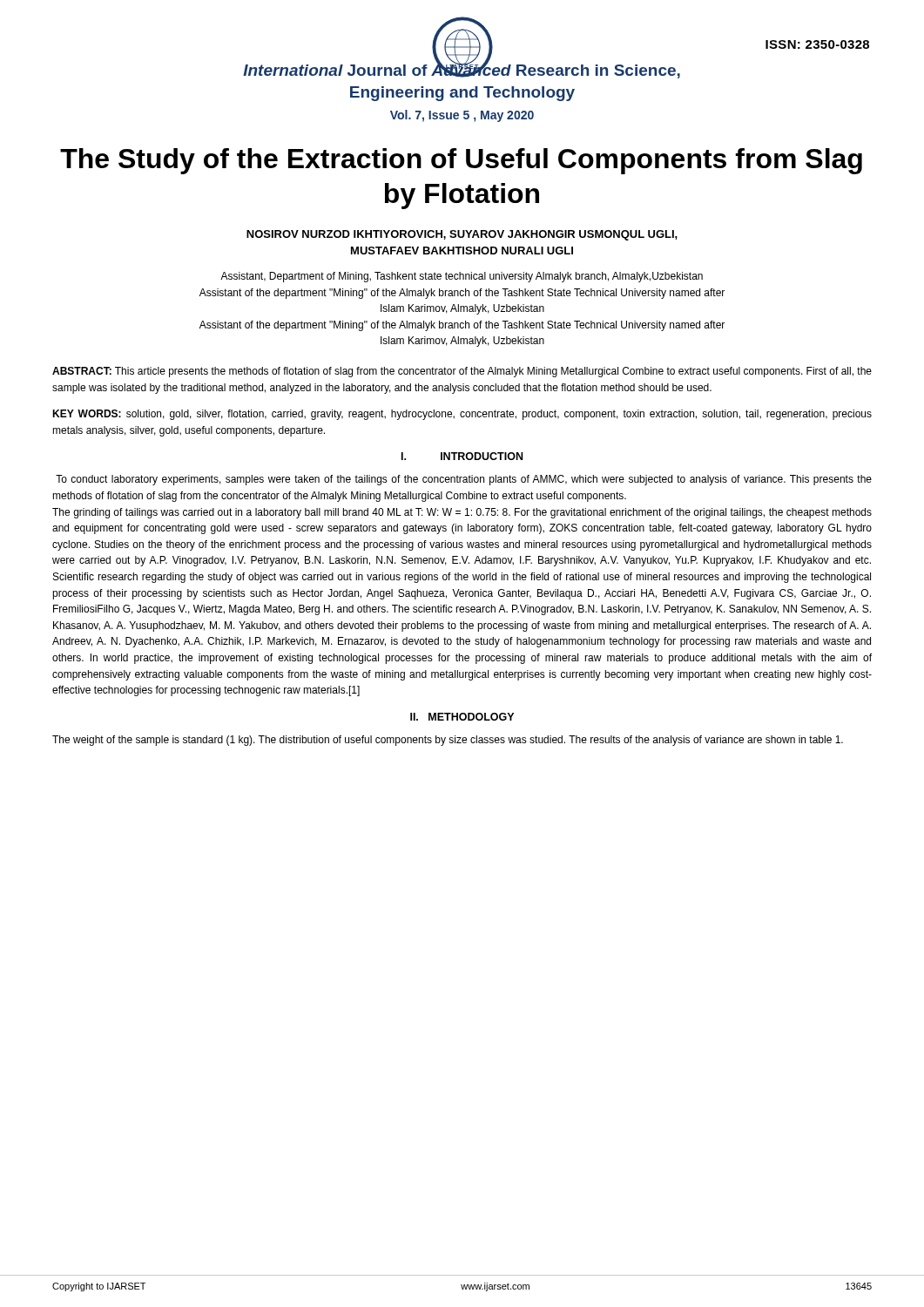Click on the text block that says "ABSTRACT: This article presents the methods of flotation"
Image resolution: width=924 pixels, height=1307 pixels.
click(462, 379)
